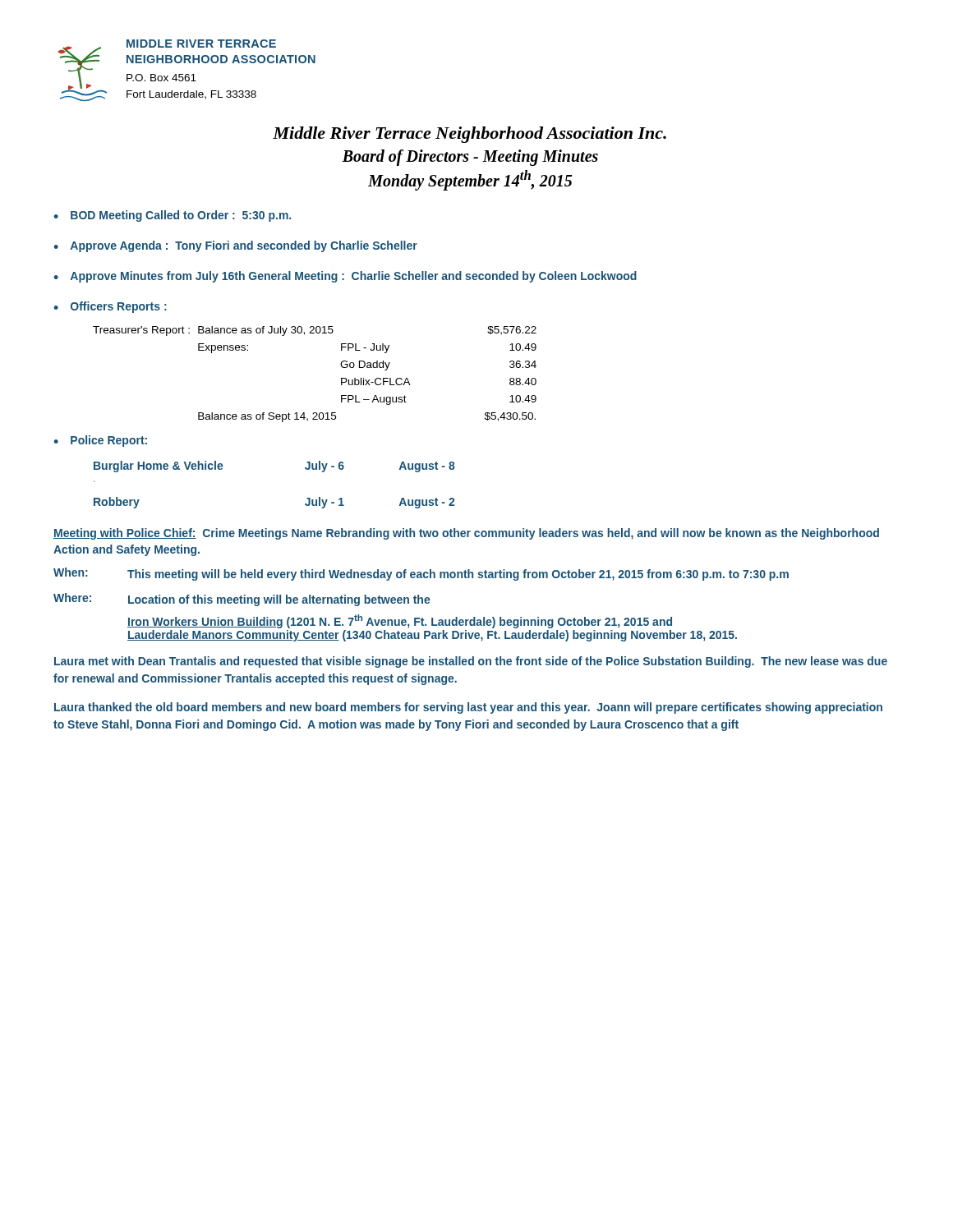Click where it says "• Officers Reports :"
Image resolution: width=953 pixels, height=1232 pixels.
coord(110,308)
